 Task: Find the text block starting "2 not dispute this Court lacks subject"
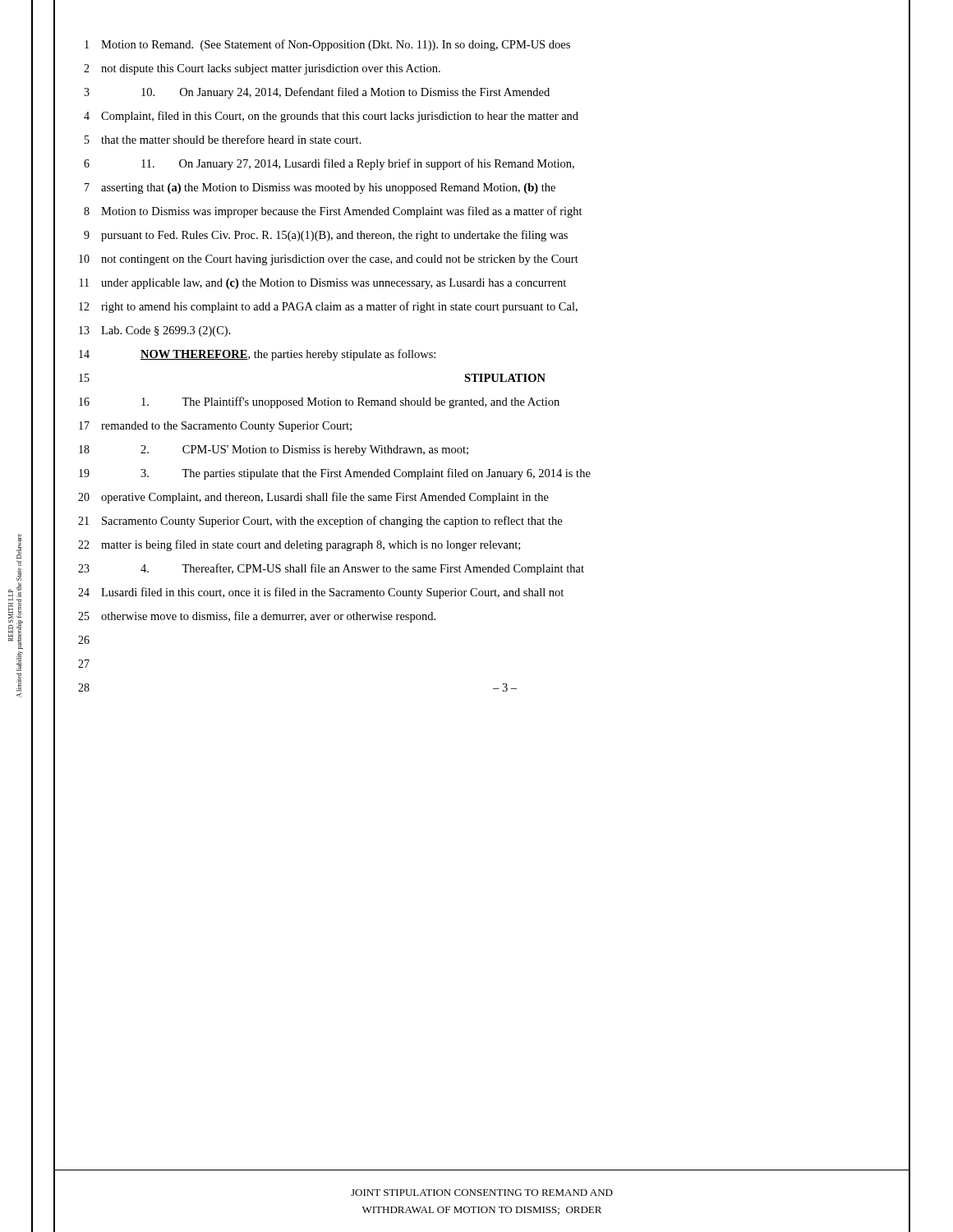tap(262, 69)
